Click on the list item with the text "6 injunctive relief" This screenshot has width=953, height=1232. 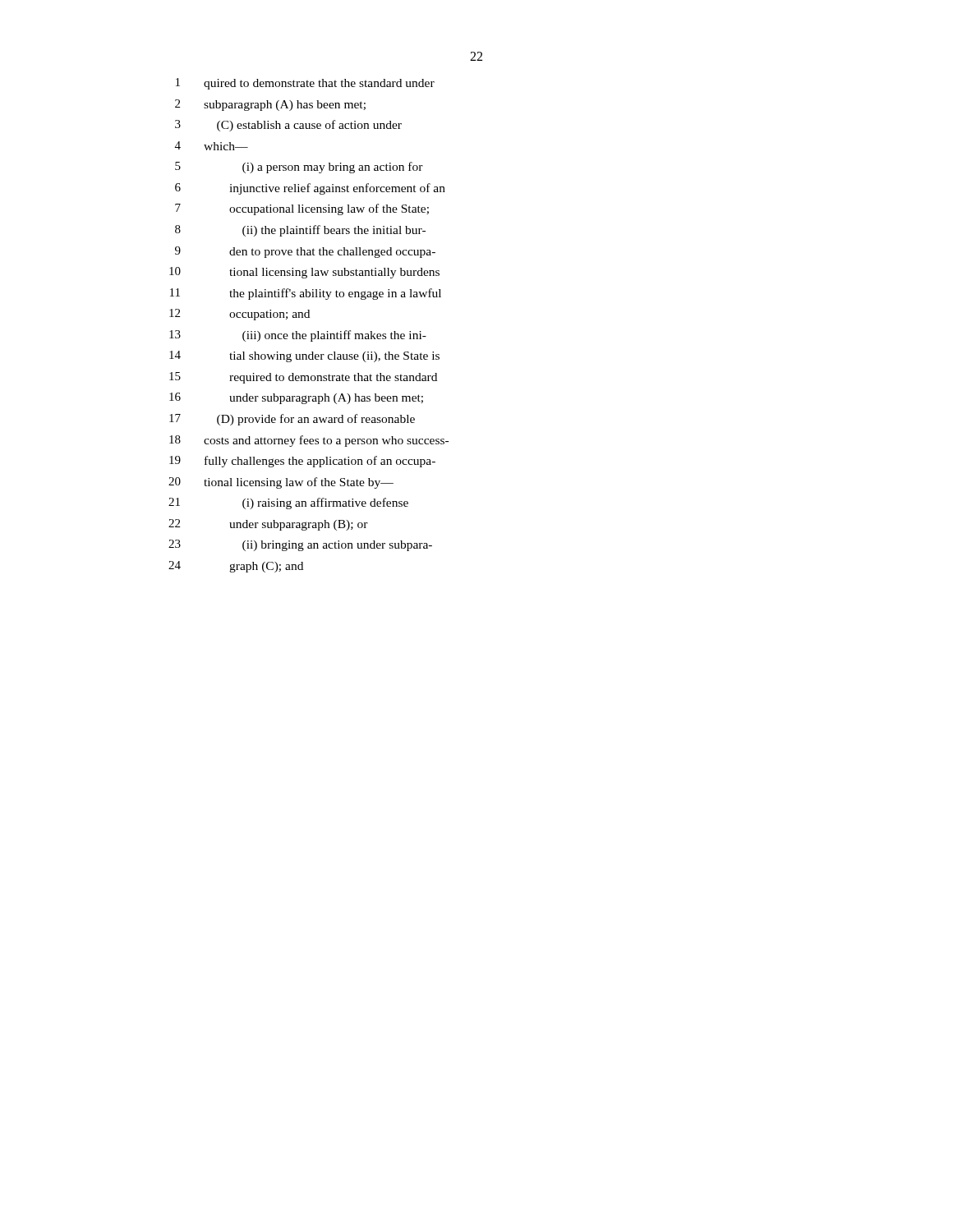click(310, 189)
